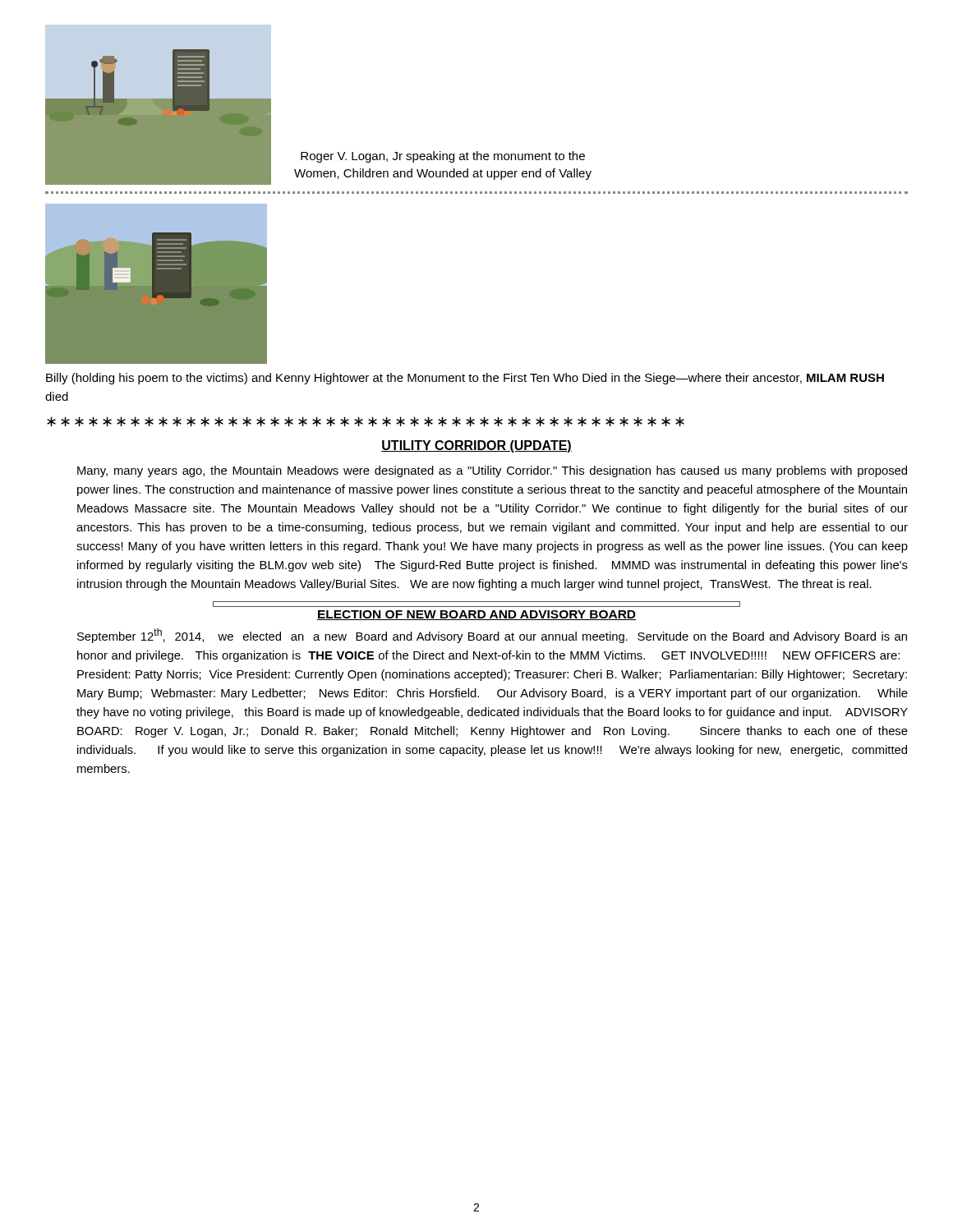
Task: Click on the caption that reads "Billy (holding his poem to"
Action: pos(465,387)
